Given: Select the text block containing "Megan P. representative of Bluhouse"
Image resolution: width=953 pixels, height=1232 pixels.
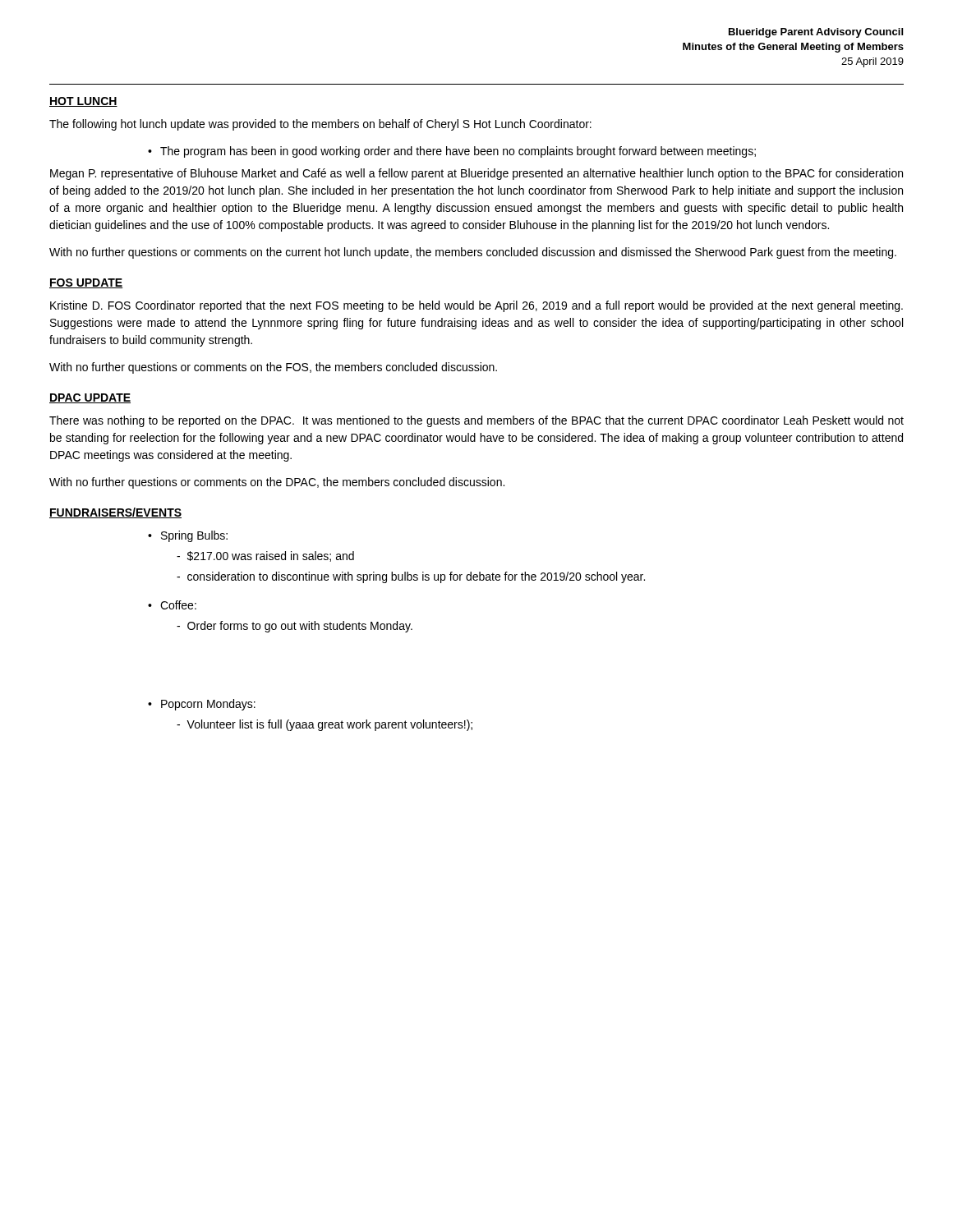Looking at the screenshot, I should point(476,199).
